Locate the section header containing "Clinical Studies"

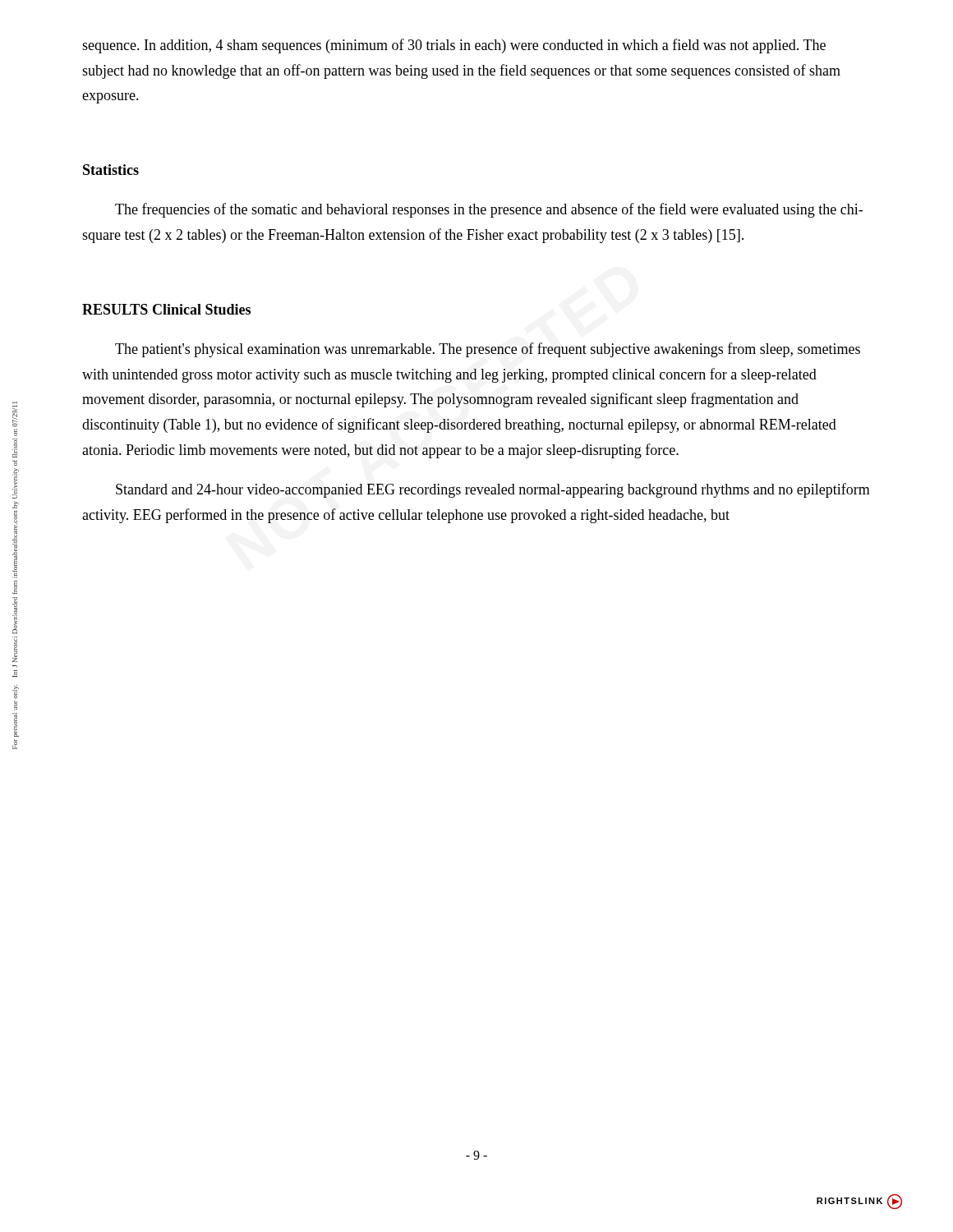201,309
